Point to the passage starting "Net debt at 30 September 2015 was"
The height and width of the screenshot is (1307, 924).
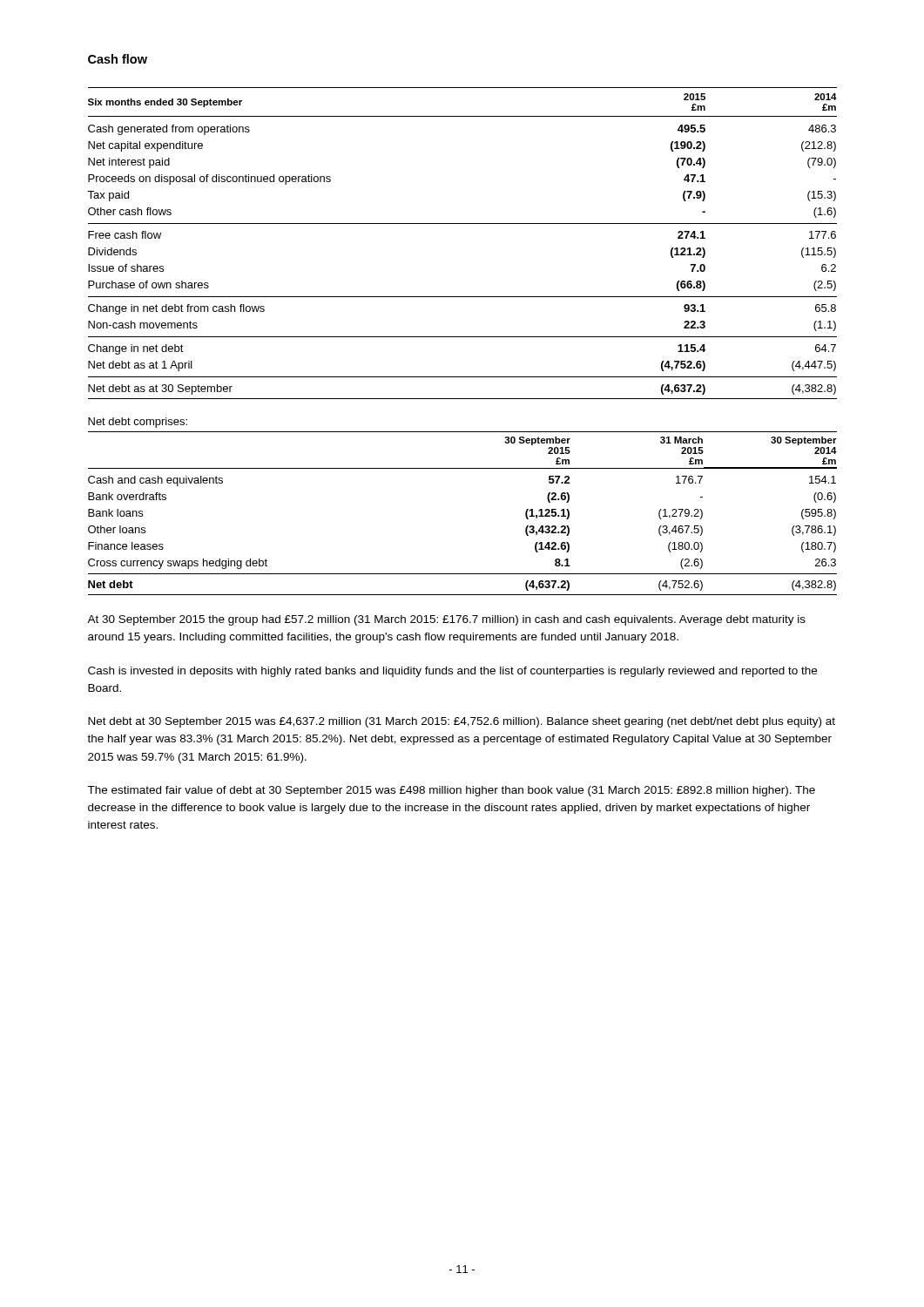point(461,739)
